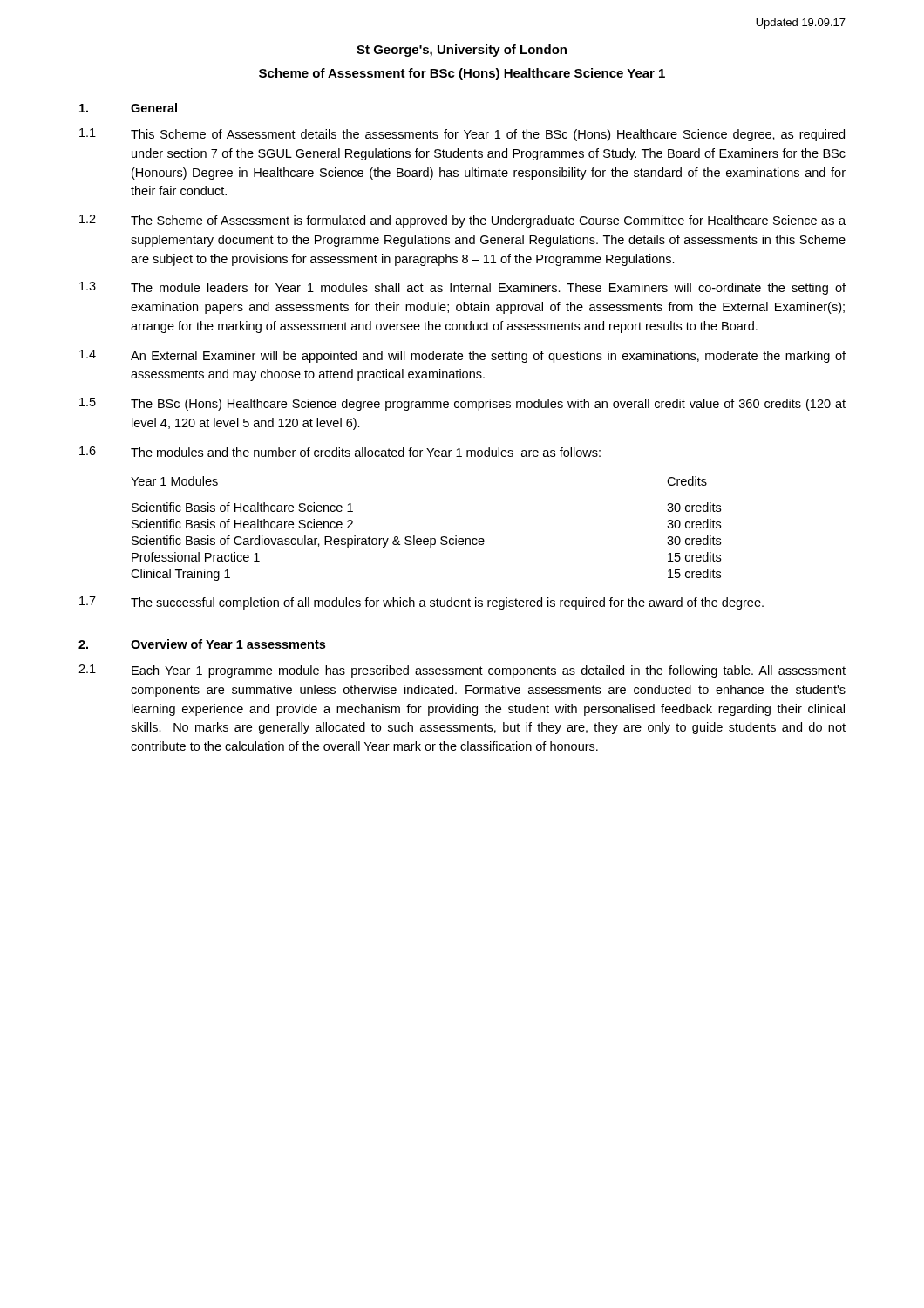The image size is (924, 1308).
Task: Locate the element starting "1 Each Year 1"
Action: coord(462,709)
